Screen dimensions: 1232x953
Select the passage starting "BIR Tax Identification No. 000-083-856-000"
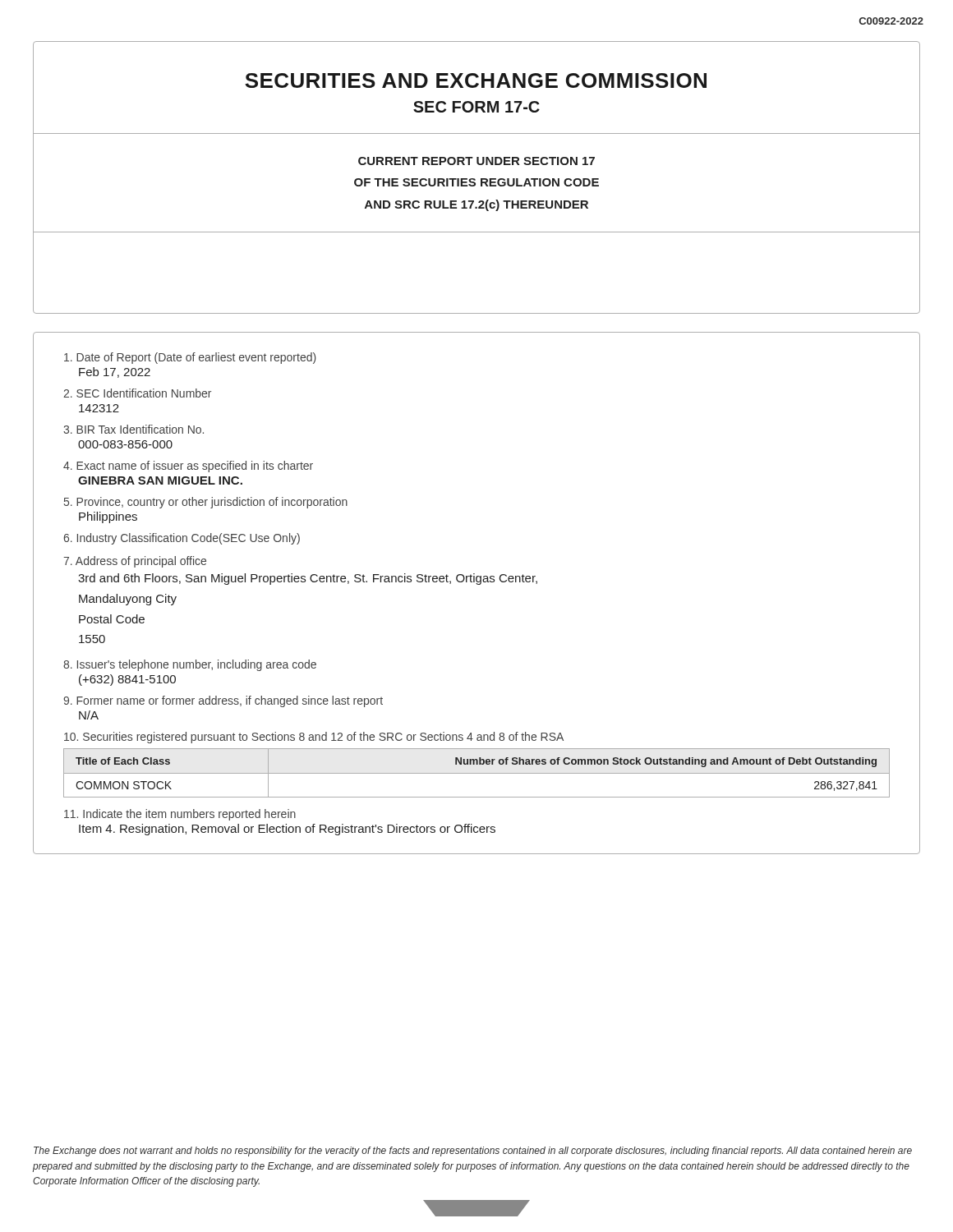pos(134,429)
